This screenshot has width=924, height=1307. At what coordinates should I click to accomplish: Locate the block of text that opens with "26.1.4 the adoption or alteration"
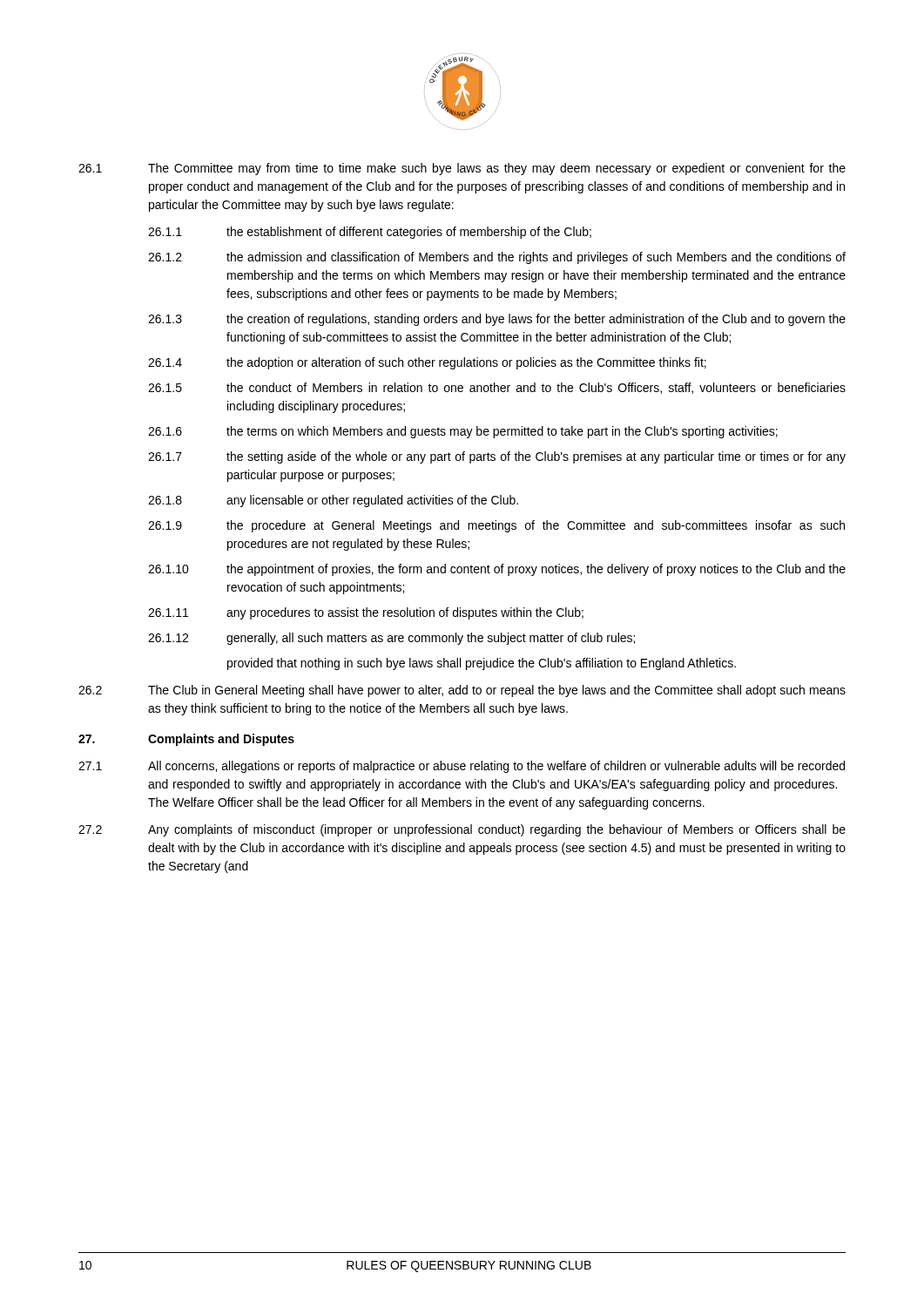click(x=497, y=363)
